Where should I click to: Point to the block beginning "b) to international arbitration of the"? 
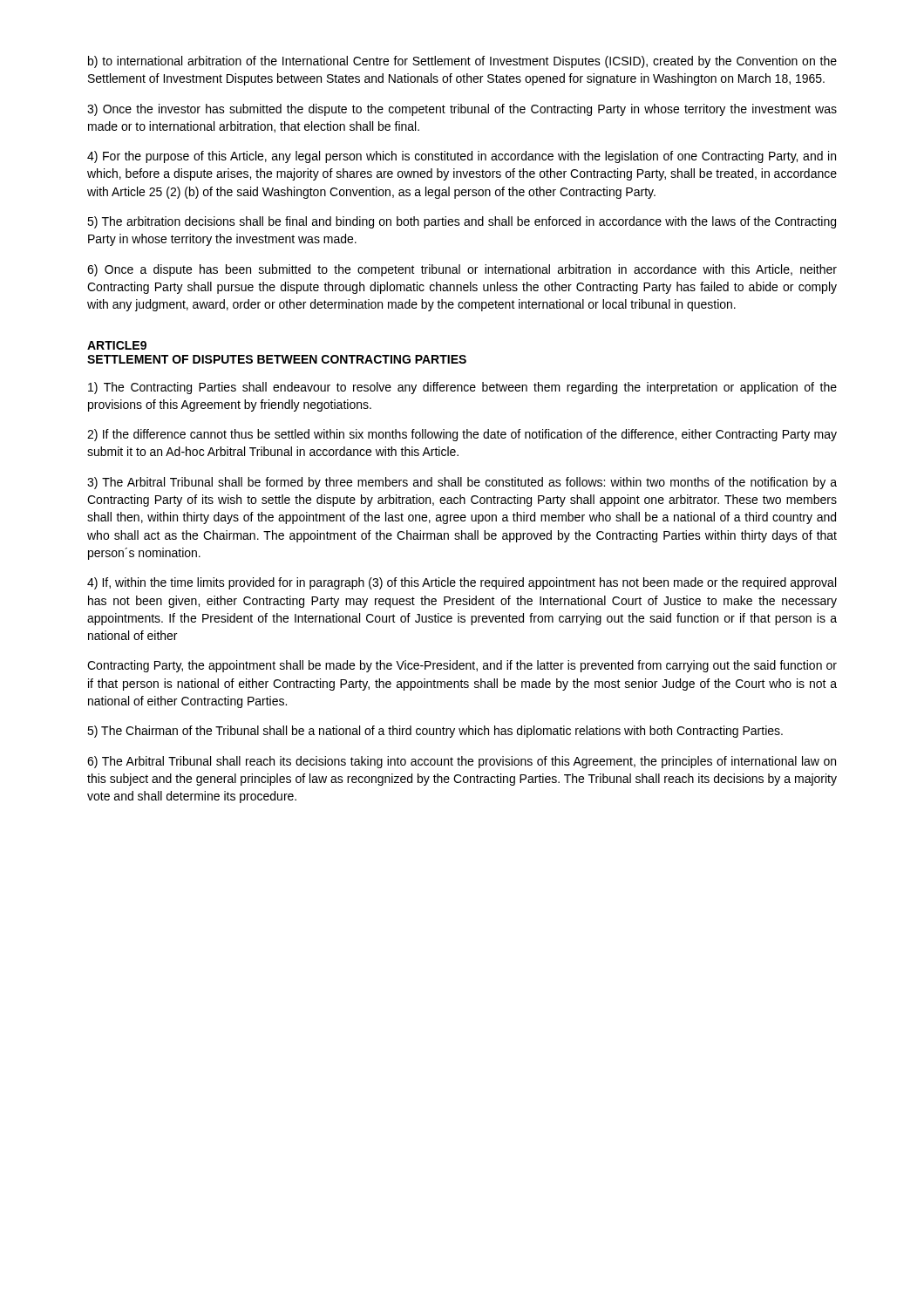462,70
